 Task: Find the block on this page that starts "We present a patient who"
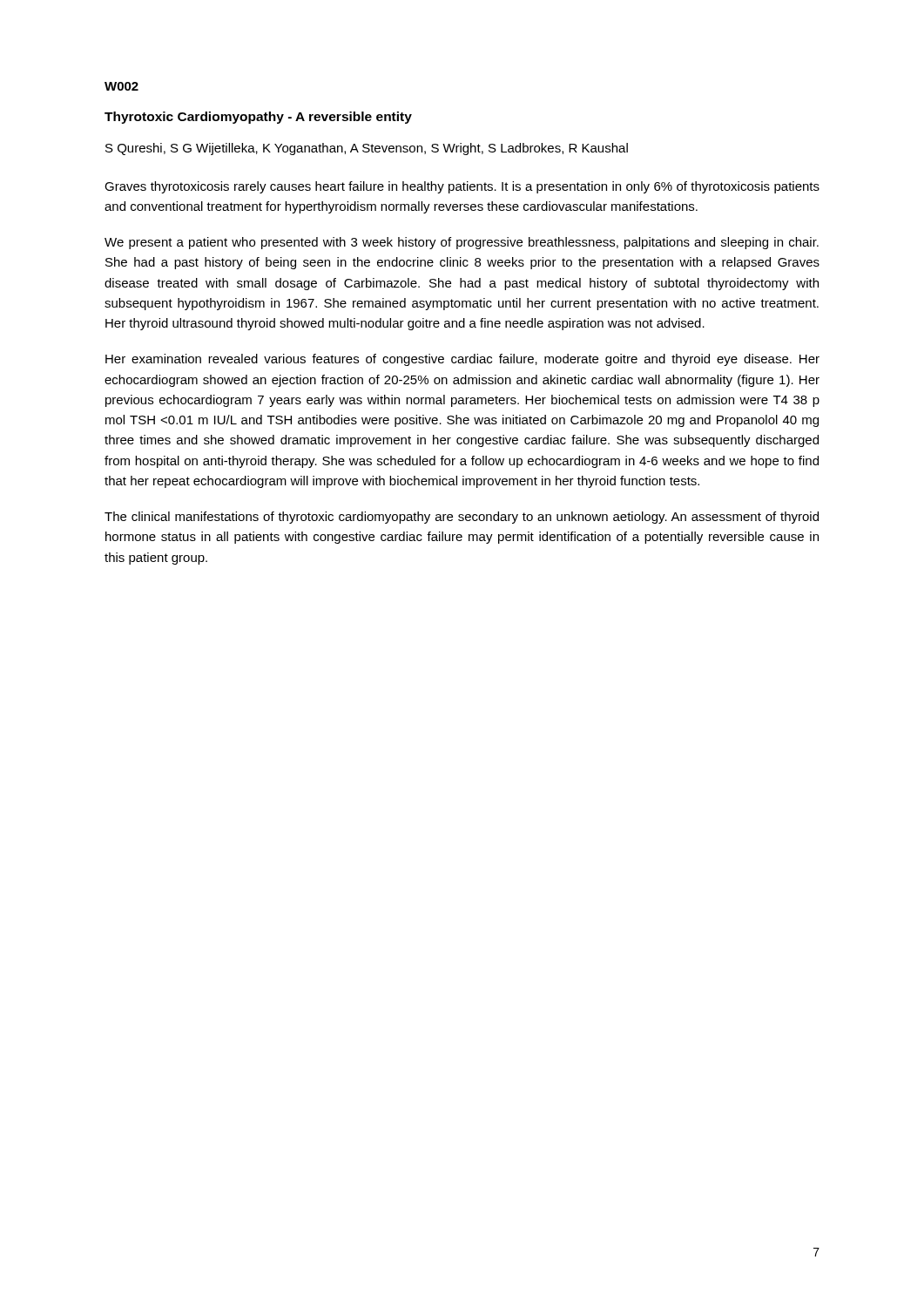[462, 282]
